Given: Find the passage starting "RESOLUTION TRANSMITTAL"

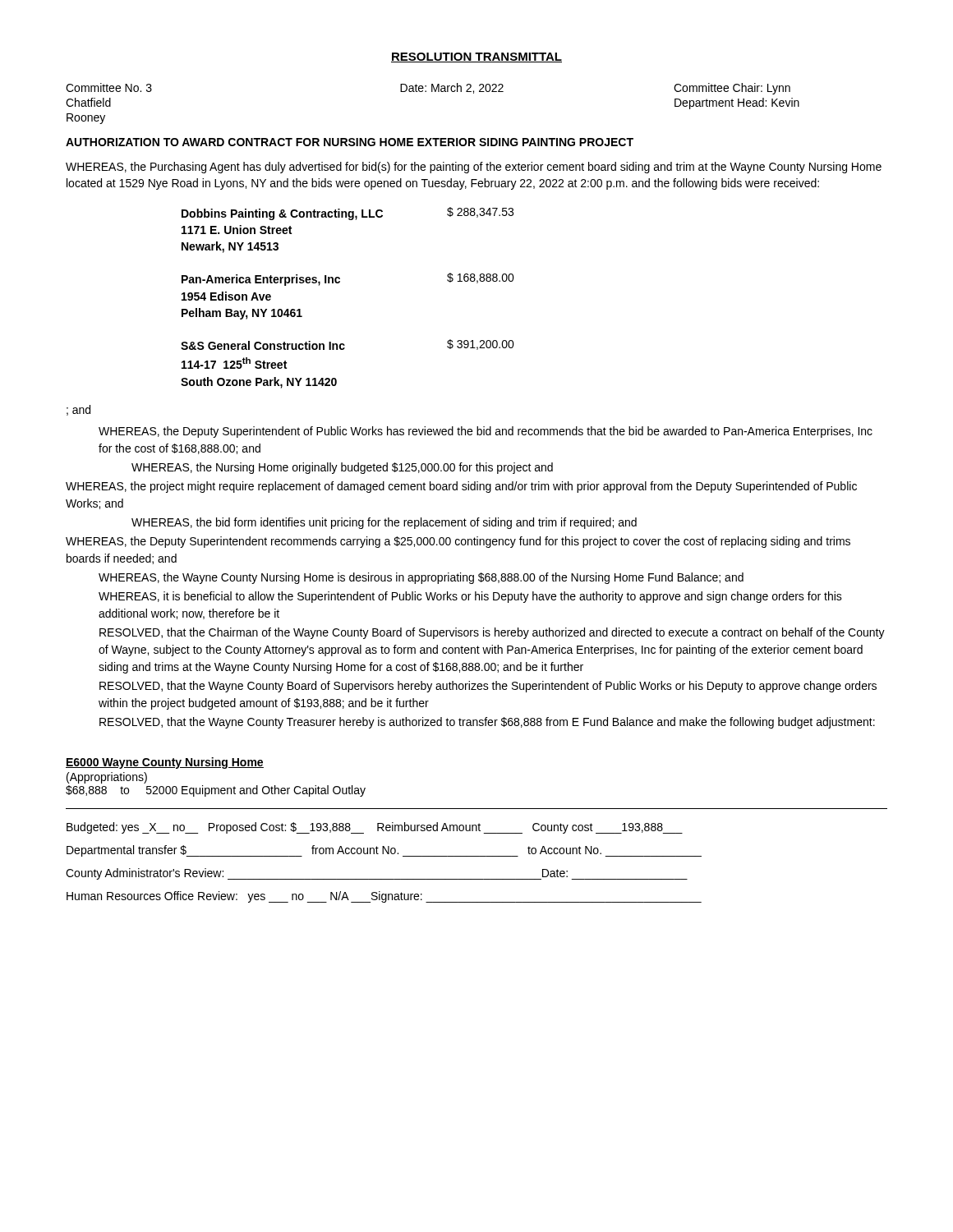Looking at the screenshot, I should [x=476, y=56].
